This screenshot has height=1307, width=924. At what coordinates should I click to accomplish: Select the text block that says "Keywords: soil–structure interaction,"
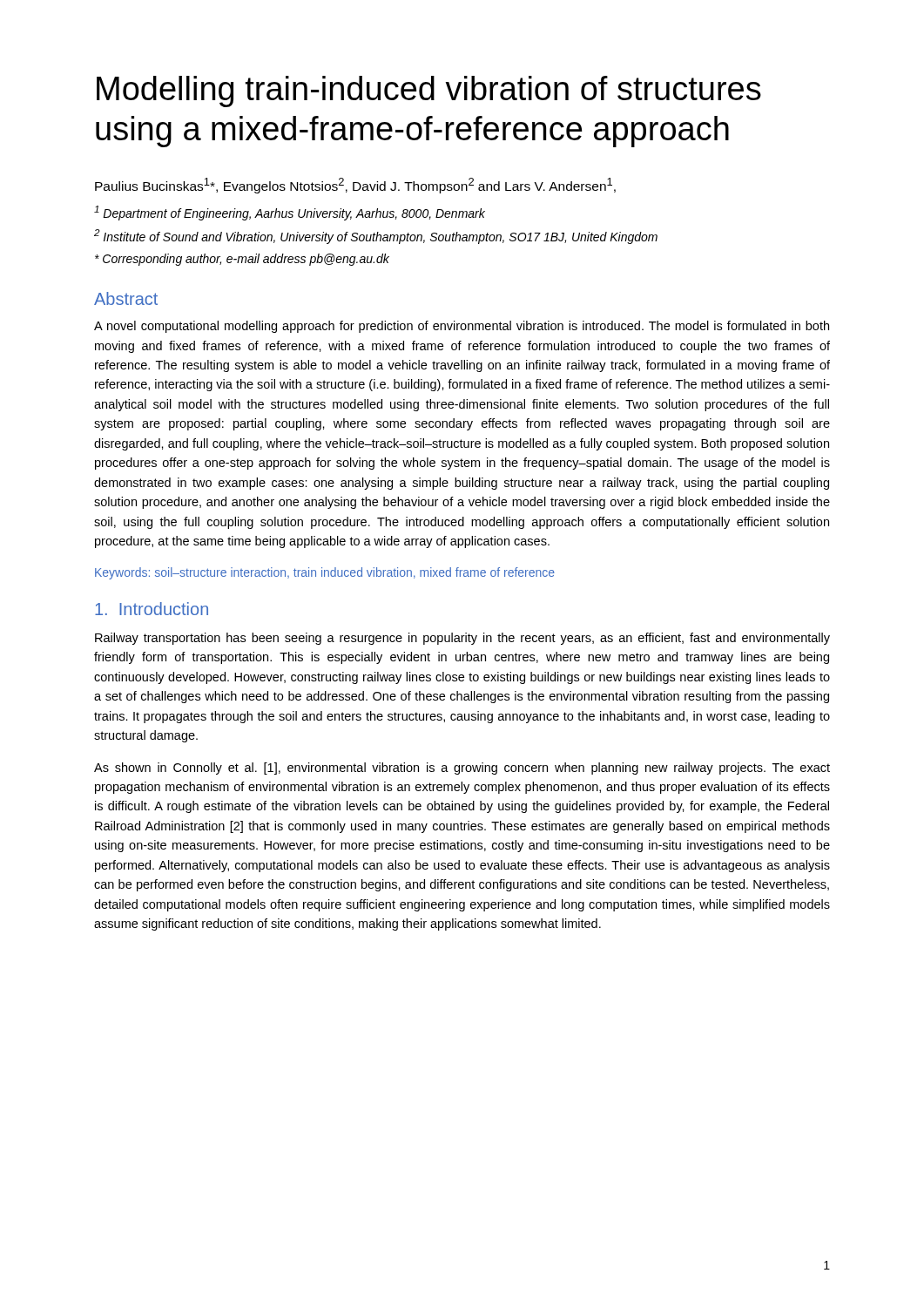(x=324, y=572)
